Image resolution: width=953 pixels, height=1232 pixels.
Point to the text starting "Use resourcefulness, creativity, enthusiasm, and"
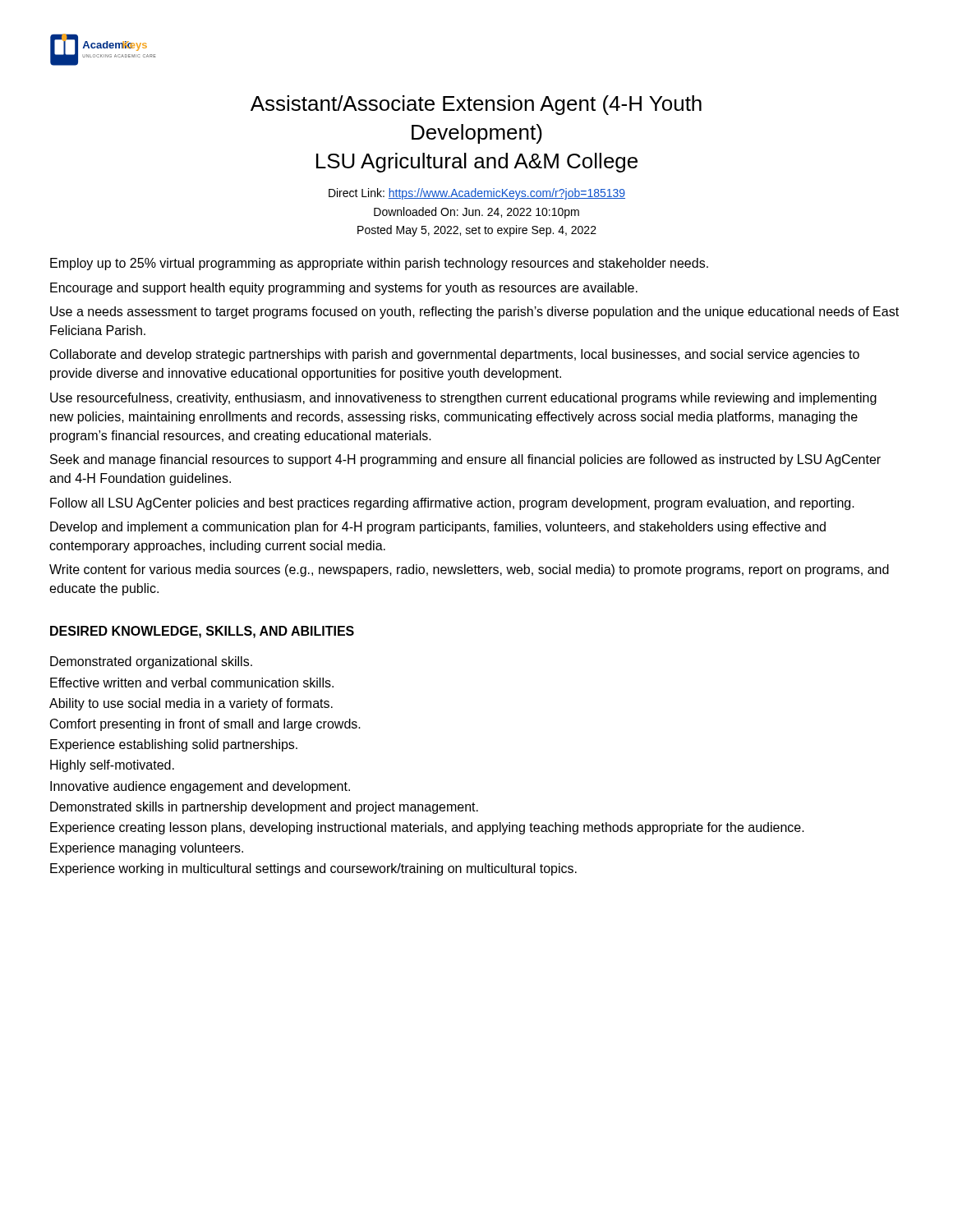463,417
